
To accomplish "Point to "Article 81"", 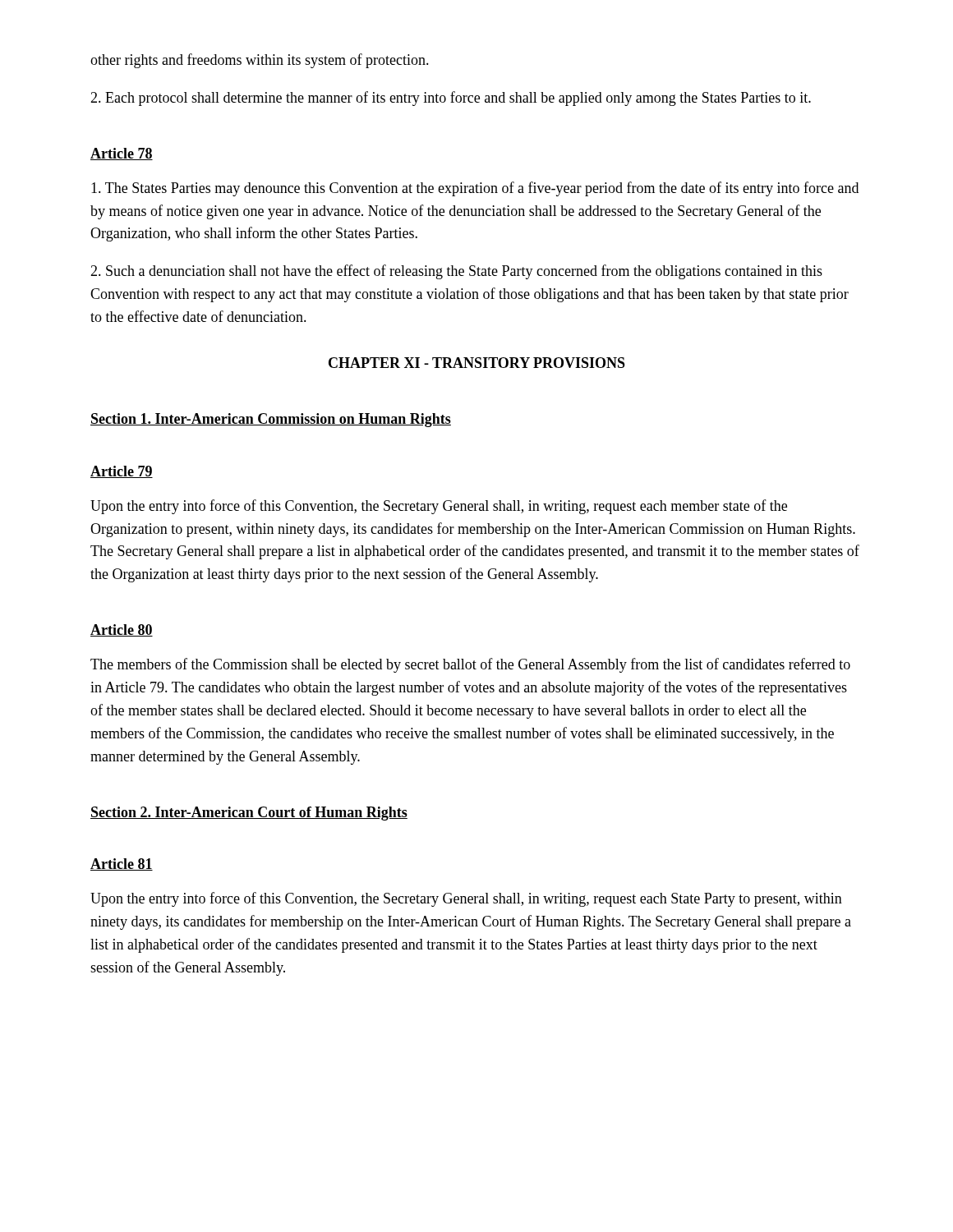I will point(121,865).
